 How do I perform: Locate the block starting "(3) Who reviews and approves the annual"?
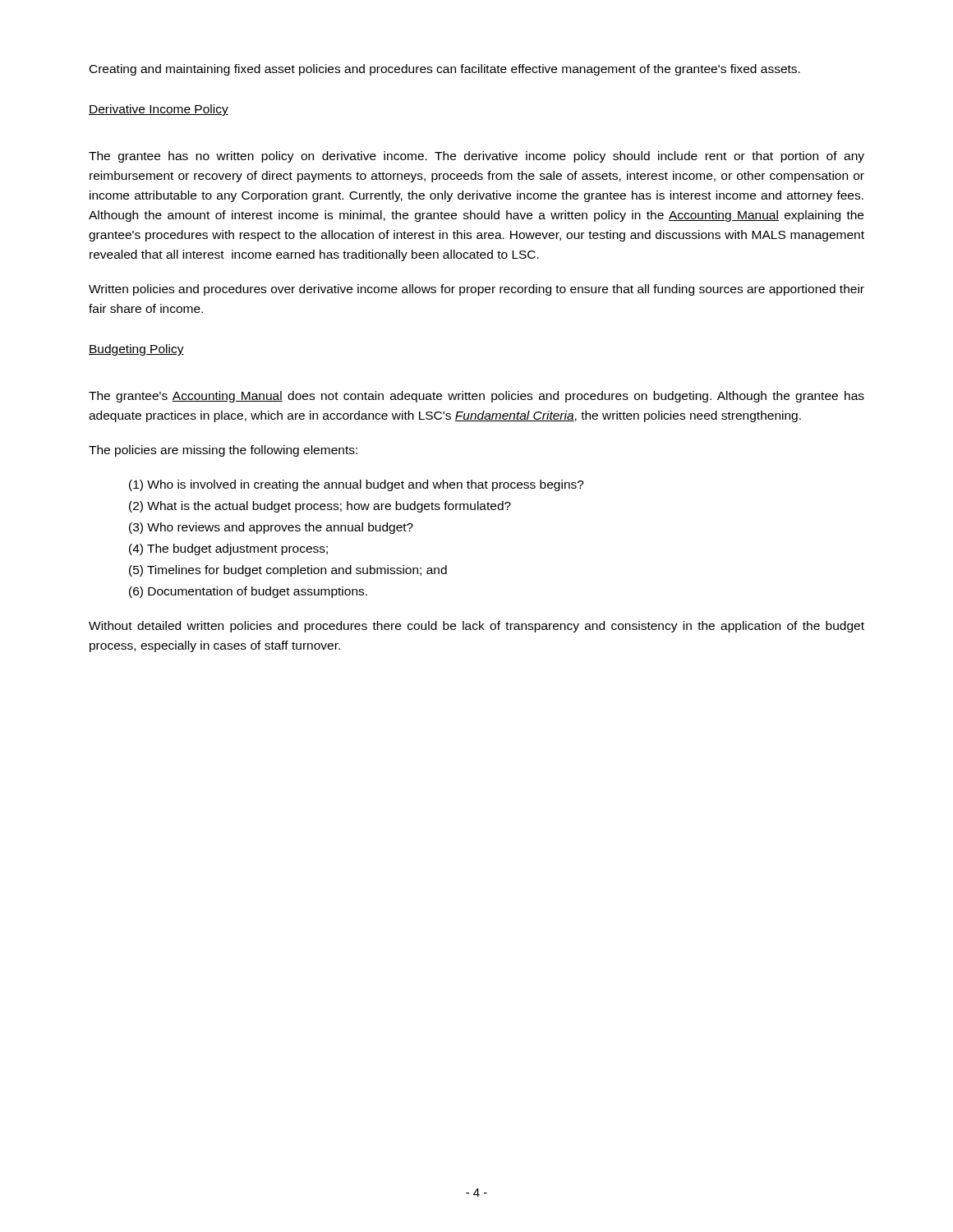pyautogui.click(x=271, y=527)
